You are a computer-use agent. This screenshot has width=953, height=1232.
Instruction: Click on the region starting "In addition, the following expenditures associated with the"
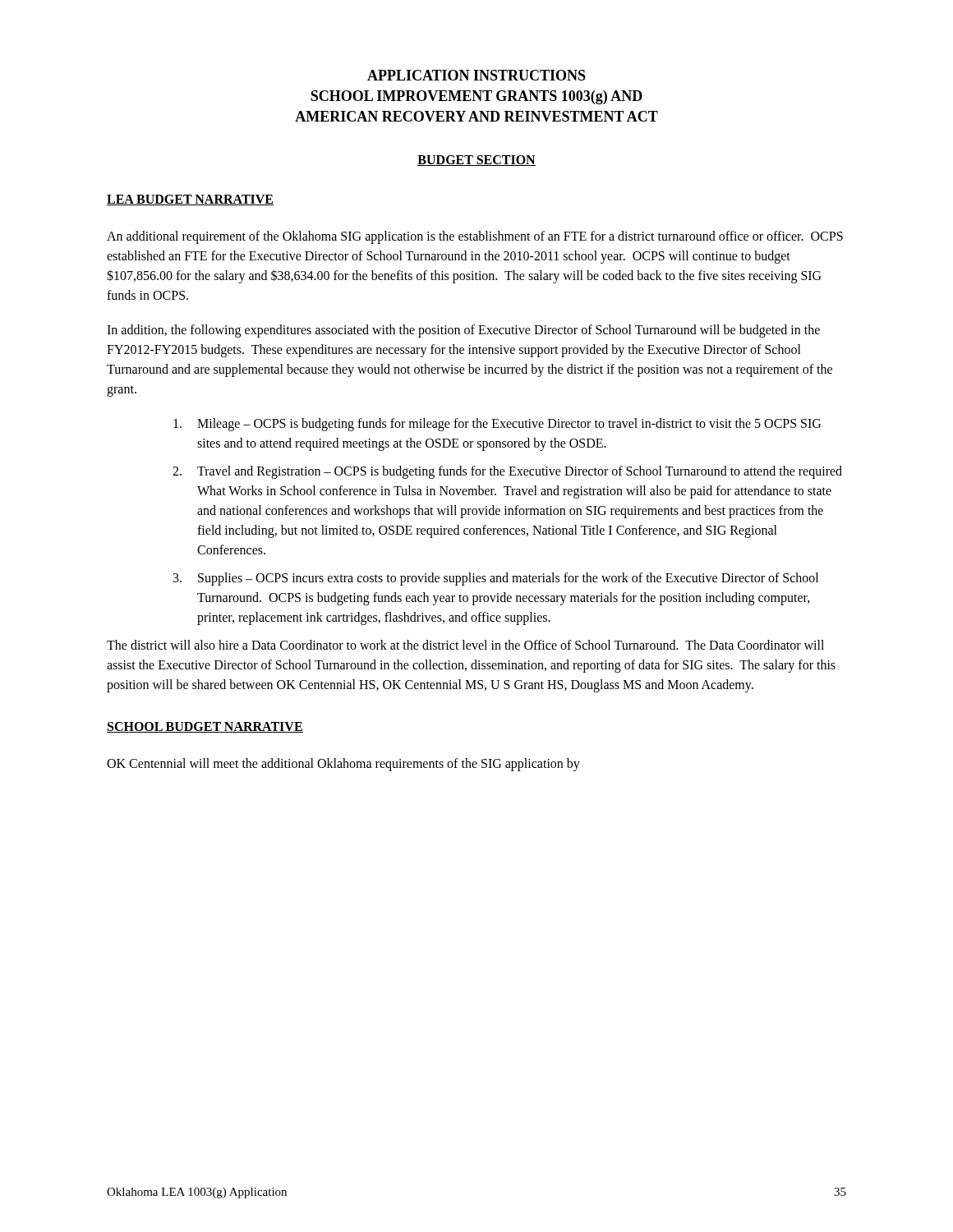470,359
